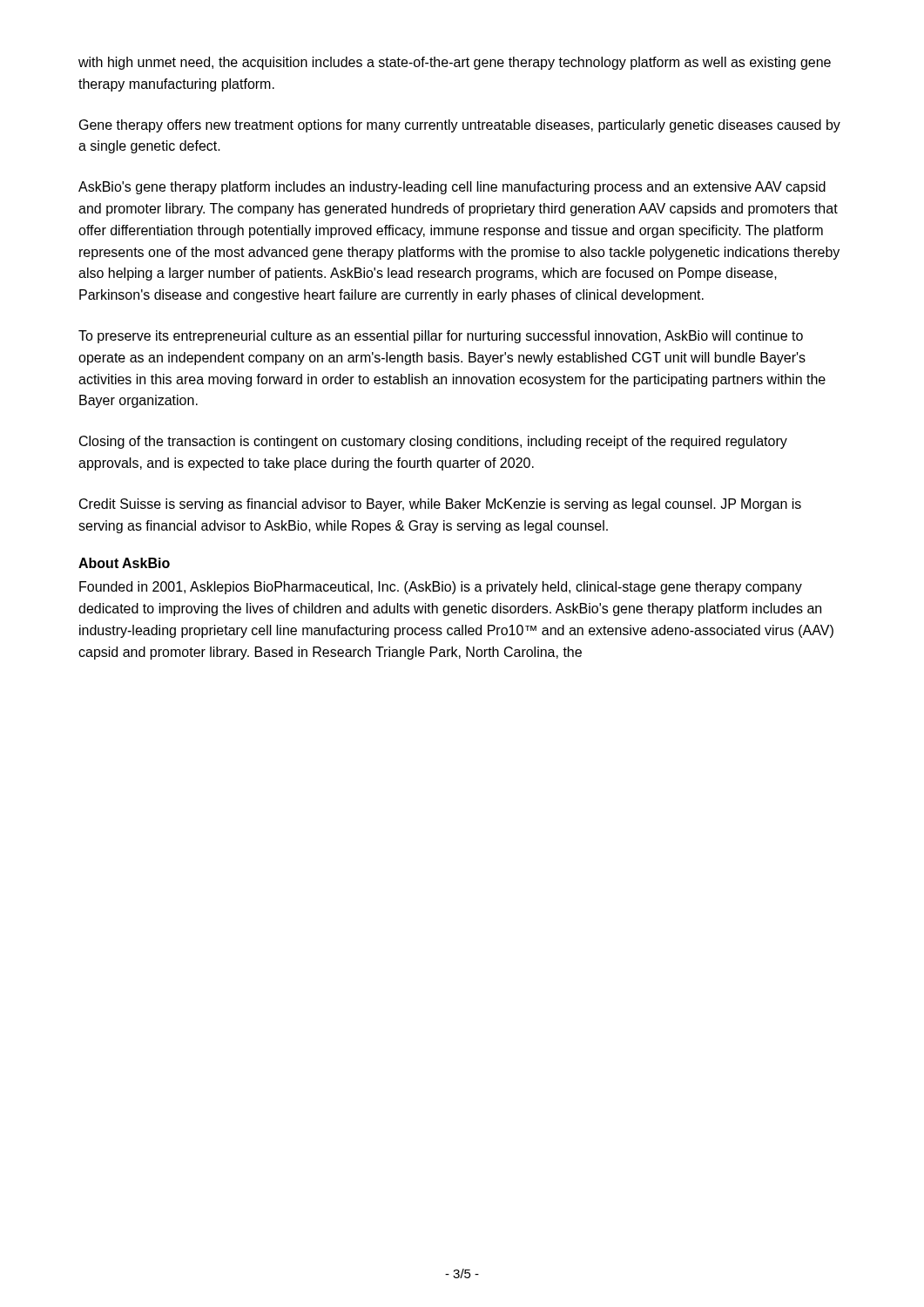
Task: Click the passage that begins "Founded in 2001, Asklepios BioPharmaceutical, Inc. (AskBio) is"
Action: coord(456,620)
